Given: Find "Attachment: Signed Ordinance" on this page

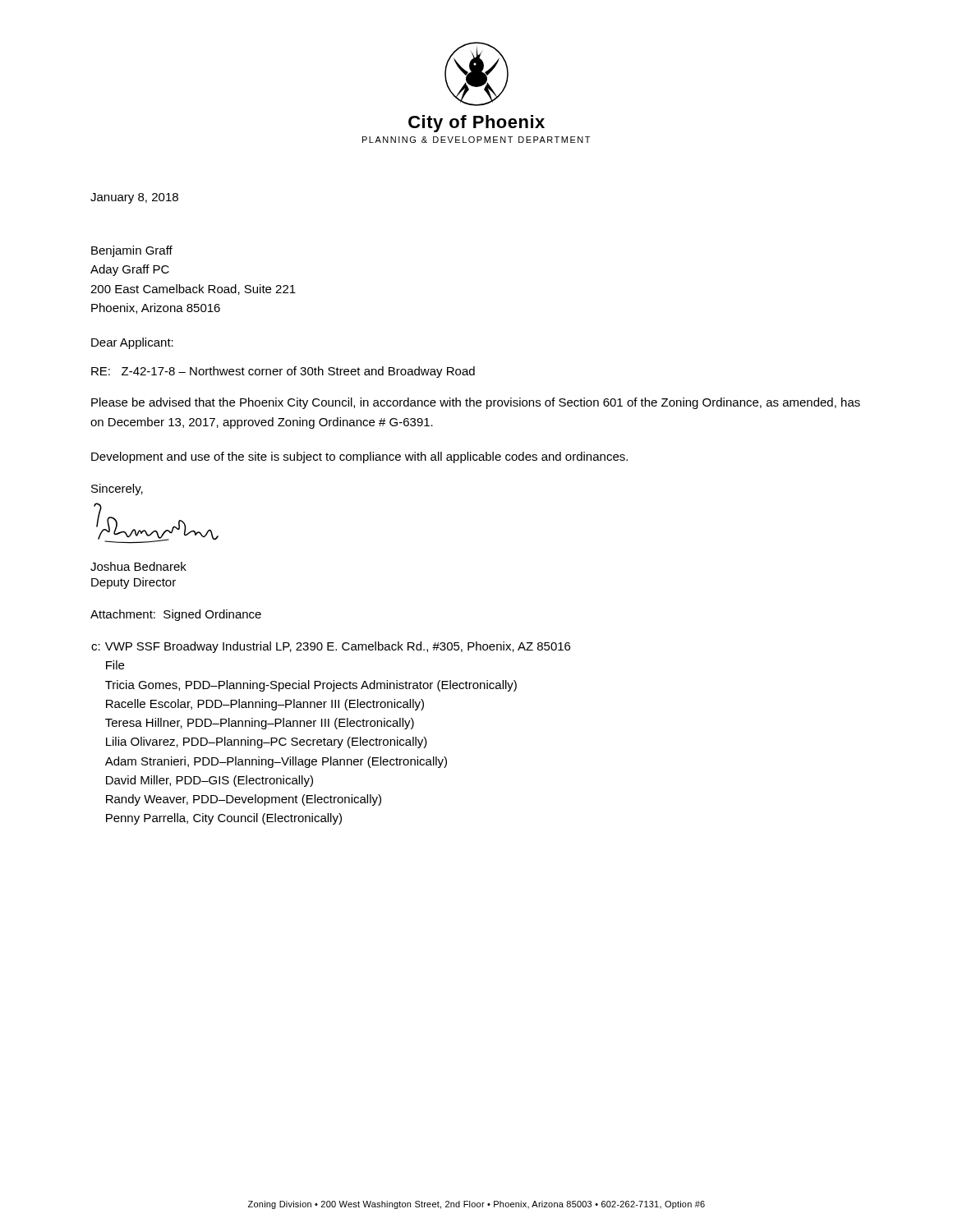Looking at the screenshot, I should coord(176,614).
